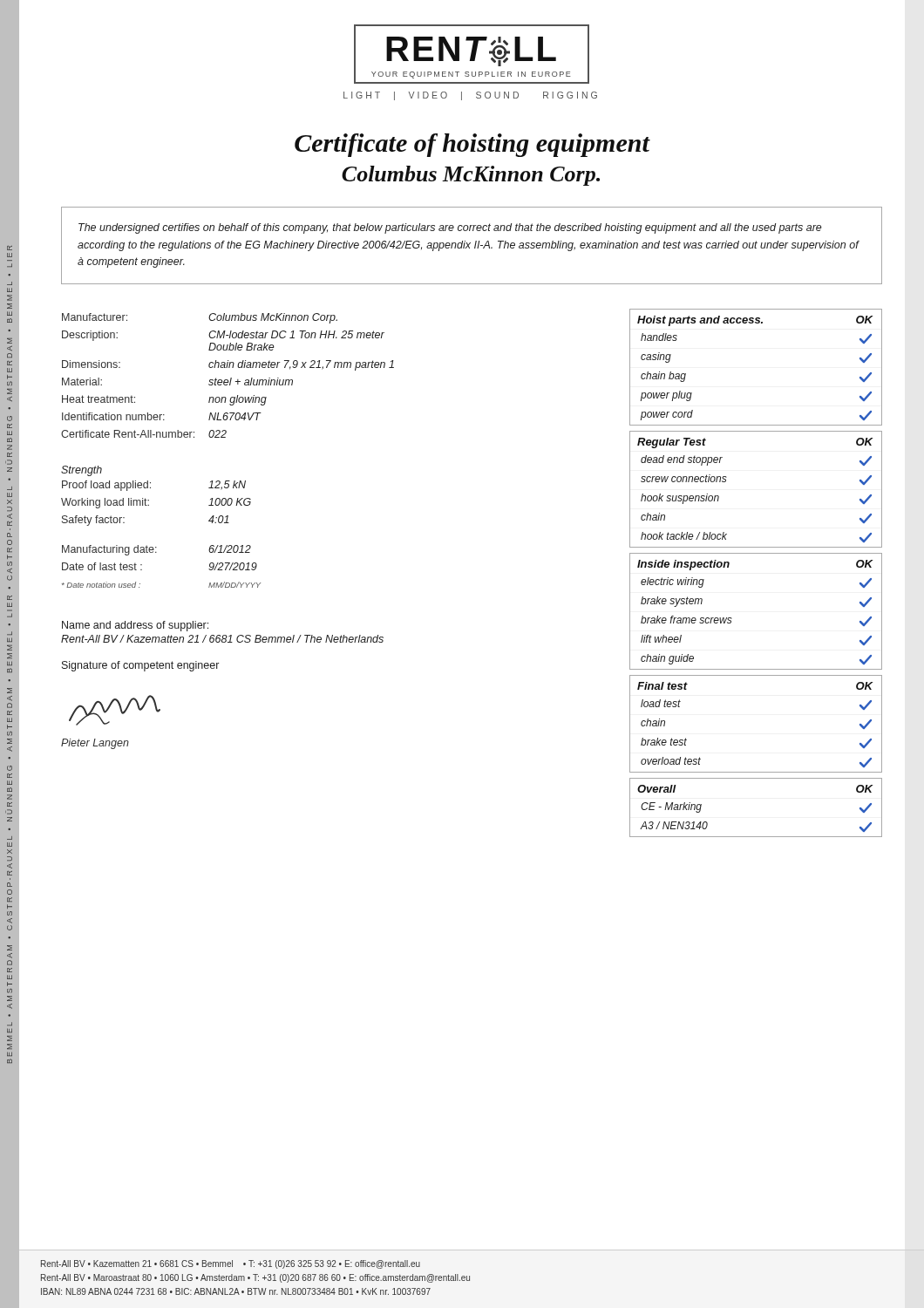Select the logo
This screenshot has height=1308, width=924.
(x=472, y=54)
